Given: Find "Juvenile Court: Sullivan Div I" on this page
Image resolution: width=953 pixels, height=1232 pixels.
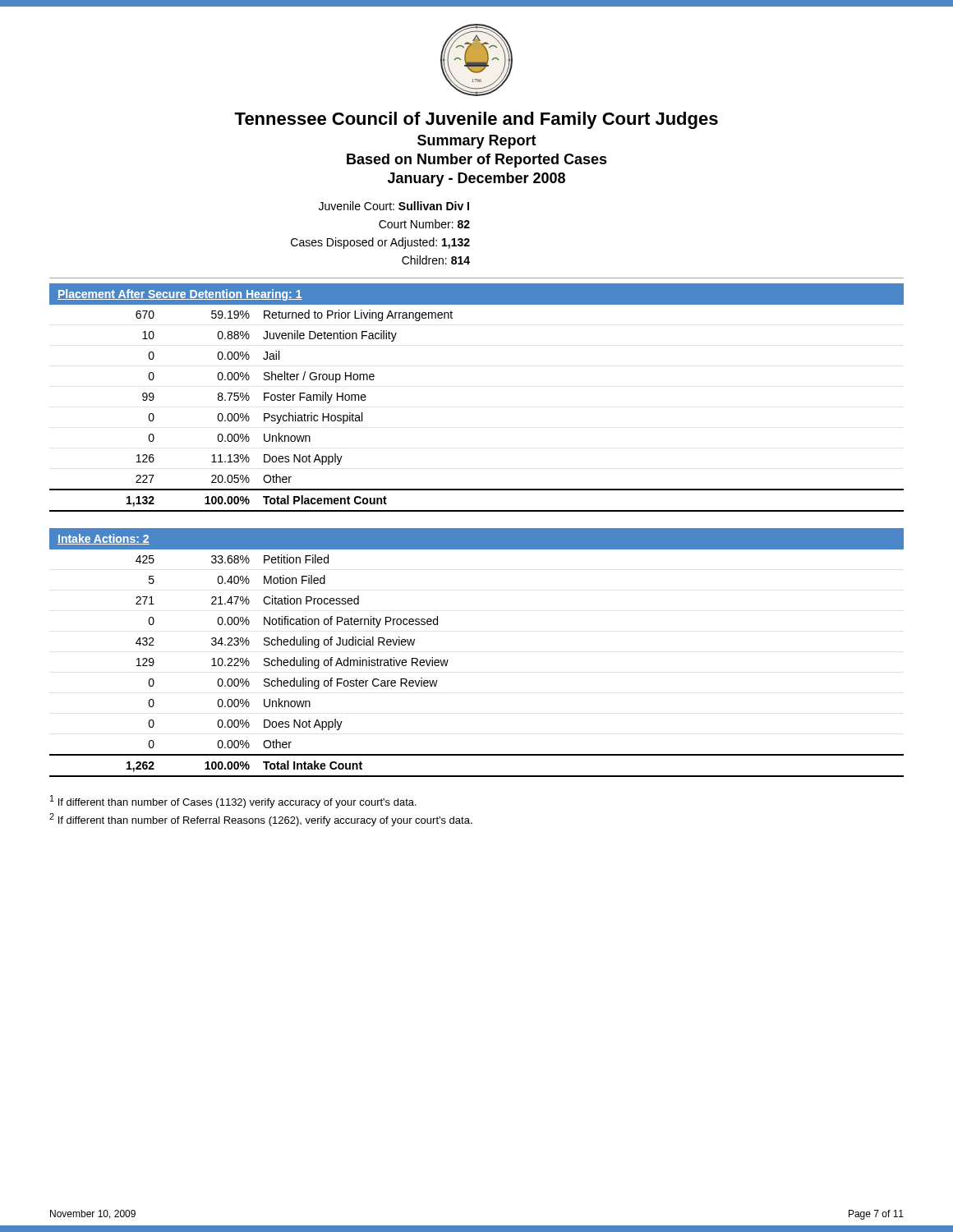Looking at the screenshot, I should 394,206.
